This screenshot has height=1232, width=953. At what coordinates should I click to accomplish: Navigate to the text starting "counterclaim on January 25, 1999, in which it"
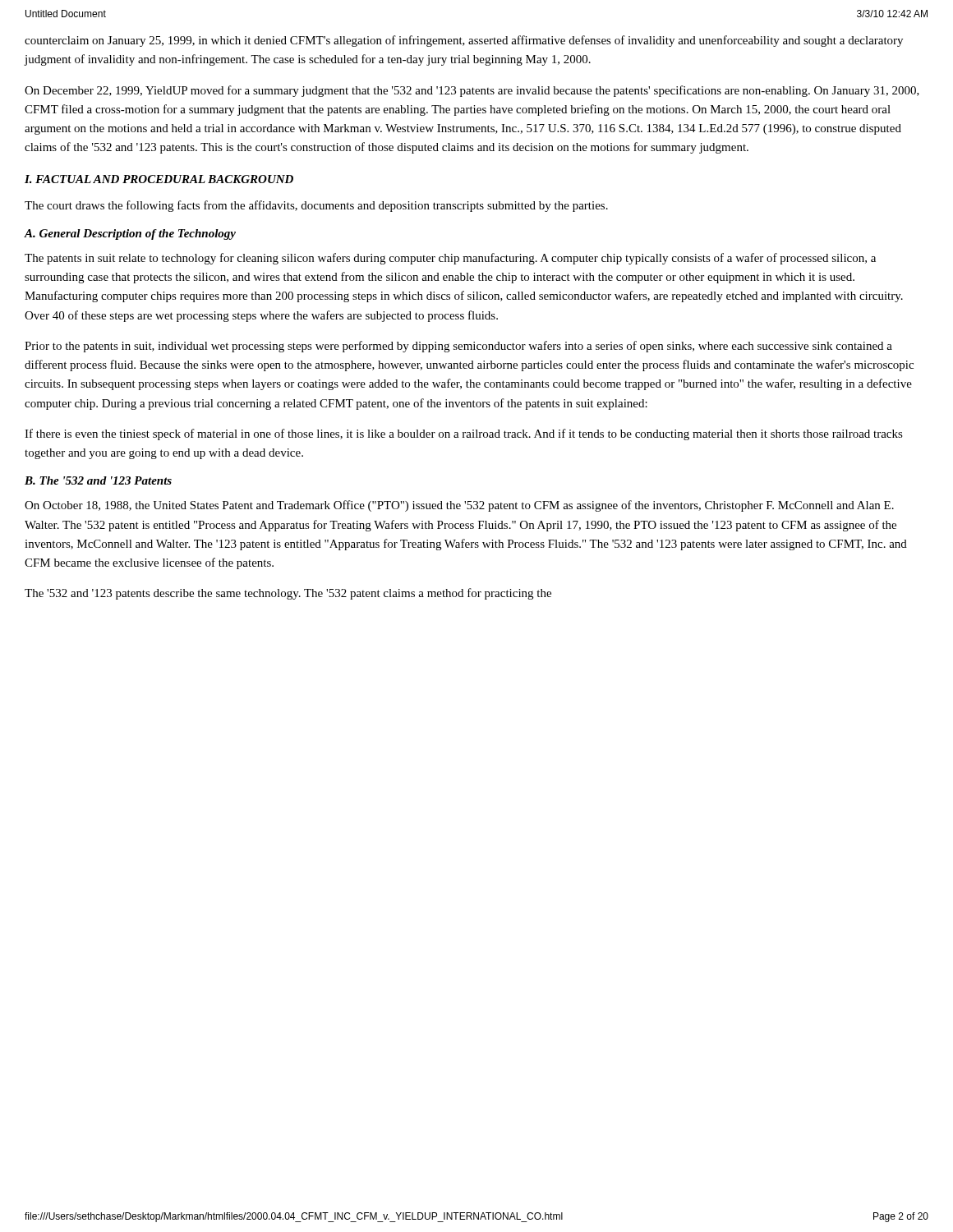[464, 50]
